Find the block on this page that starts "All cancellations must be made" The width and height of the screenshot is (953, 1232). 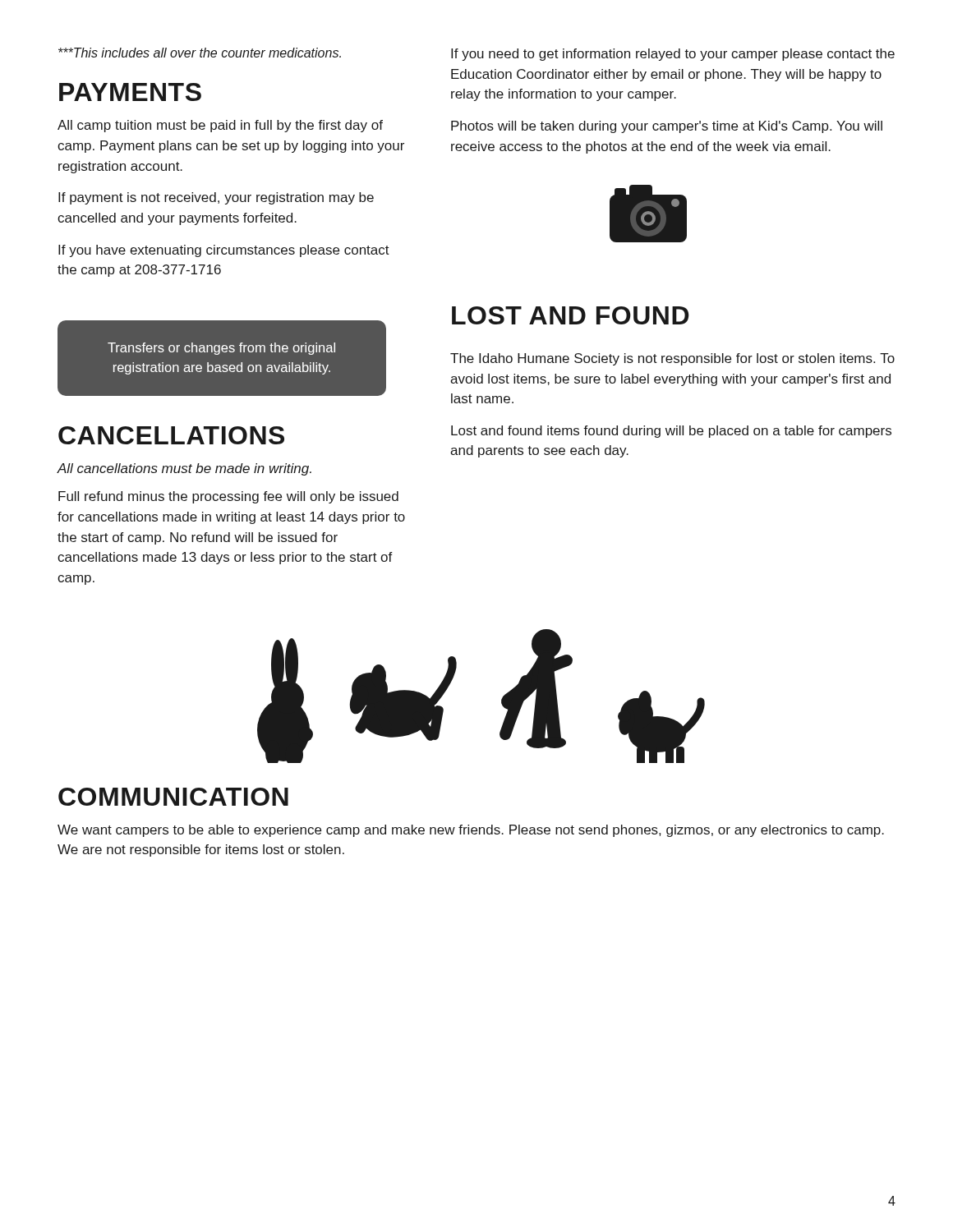pyautogui.click(x=234, y=469)
